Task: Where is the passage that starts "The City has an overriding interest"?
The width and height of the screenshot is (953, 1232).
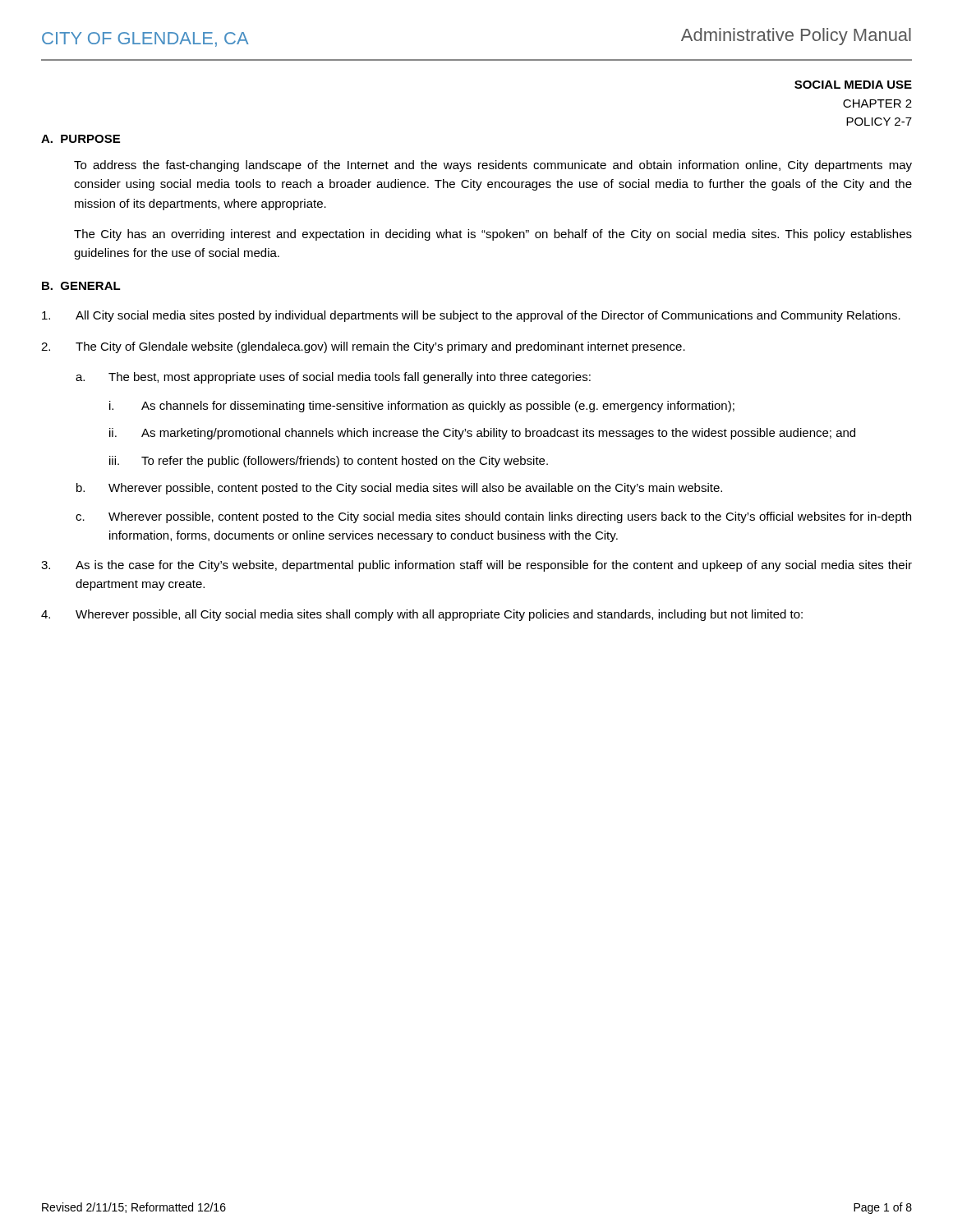Action: pyautogui.click(x=493, y=243)
